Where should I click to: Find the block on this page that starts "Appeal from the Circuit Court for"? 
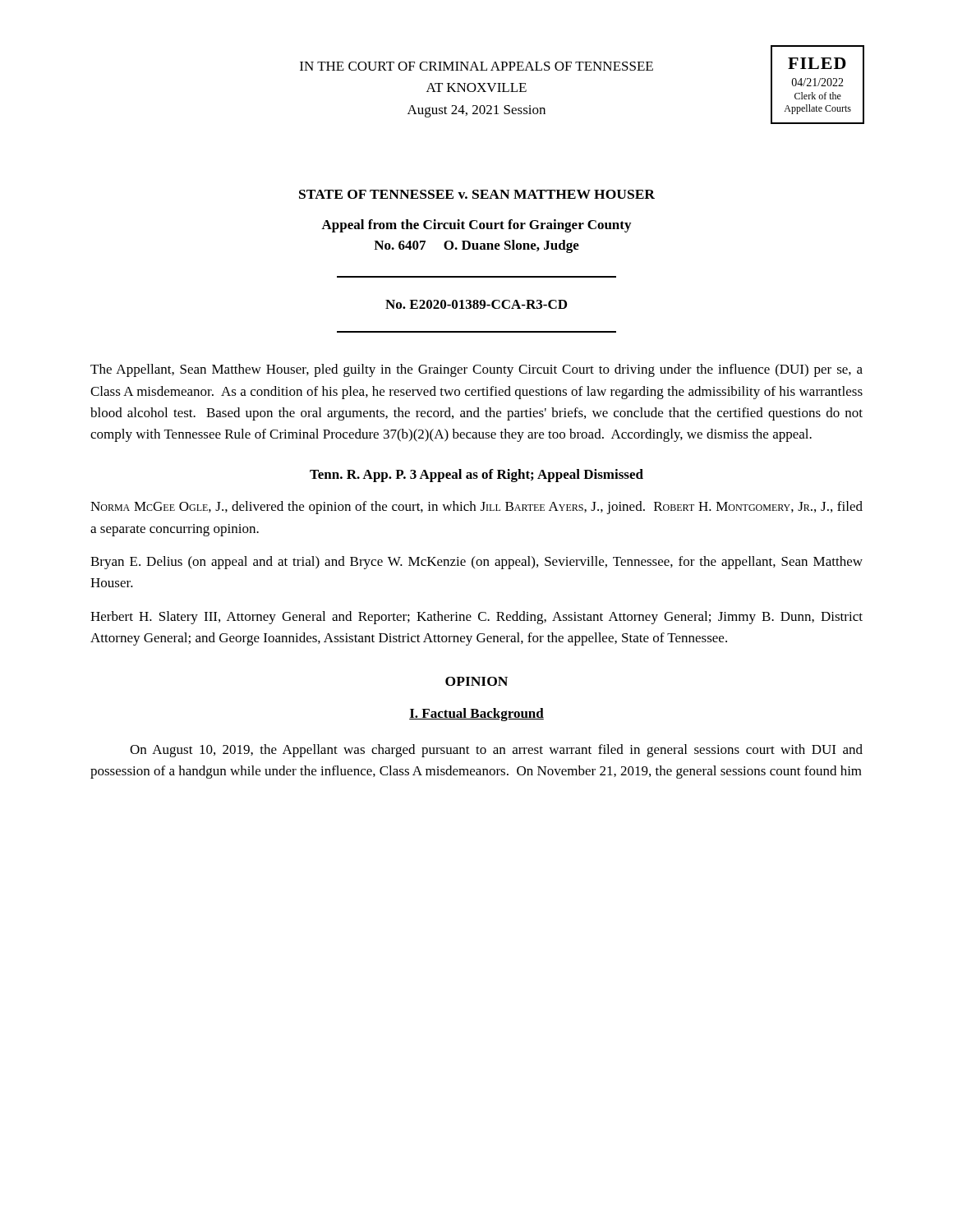tap(476, 235)
